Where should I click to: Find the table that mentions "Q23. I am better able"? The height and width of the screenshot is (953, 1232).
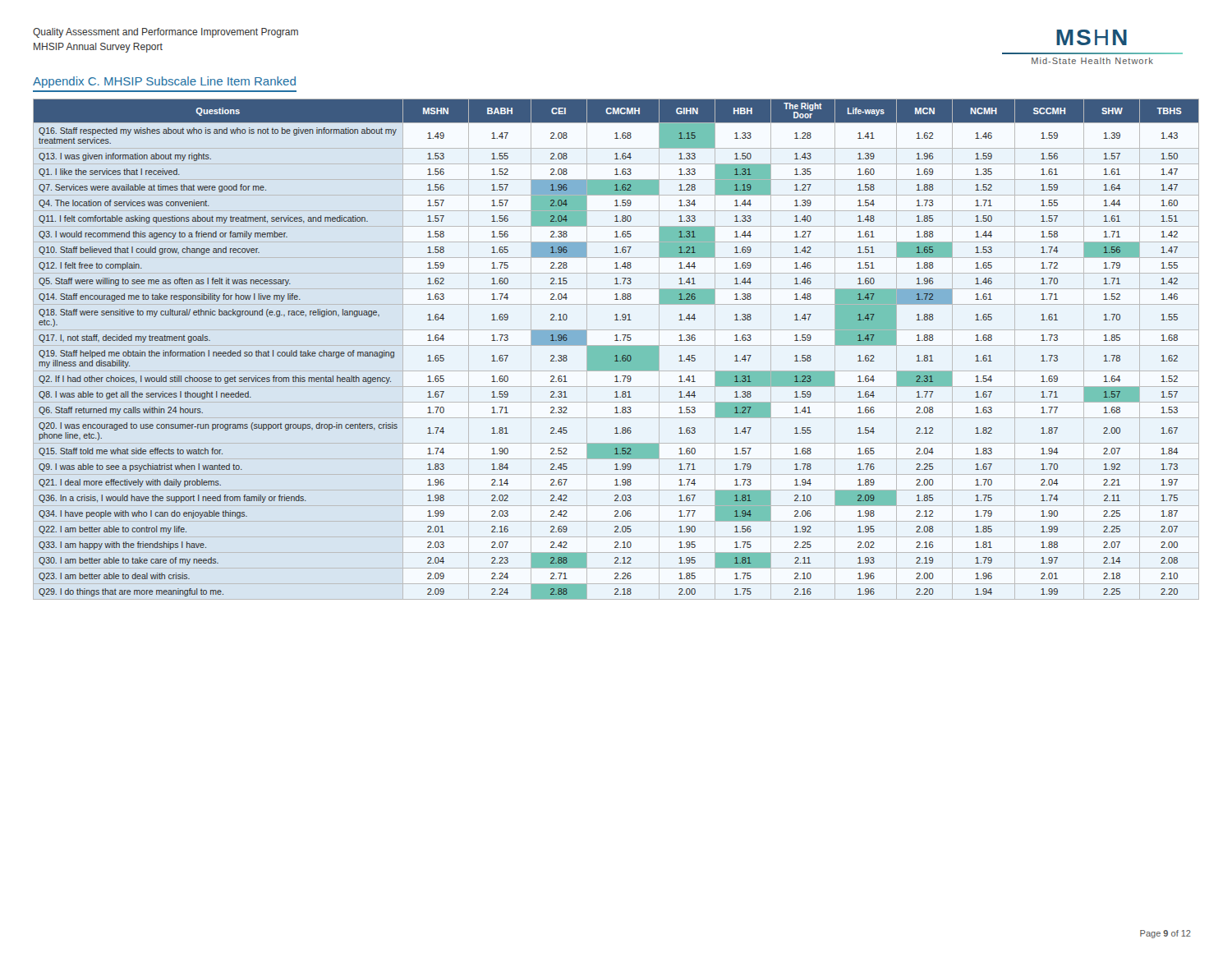coord(616,349)
